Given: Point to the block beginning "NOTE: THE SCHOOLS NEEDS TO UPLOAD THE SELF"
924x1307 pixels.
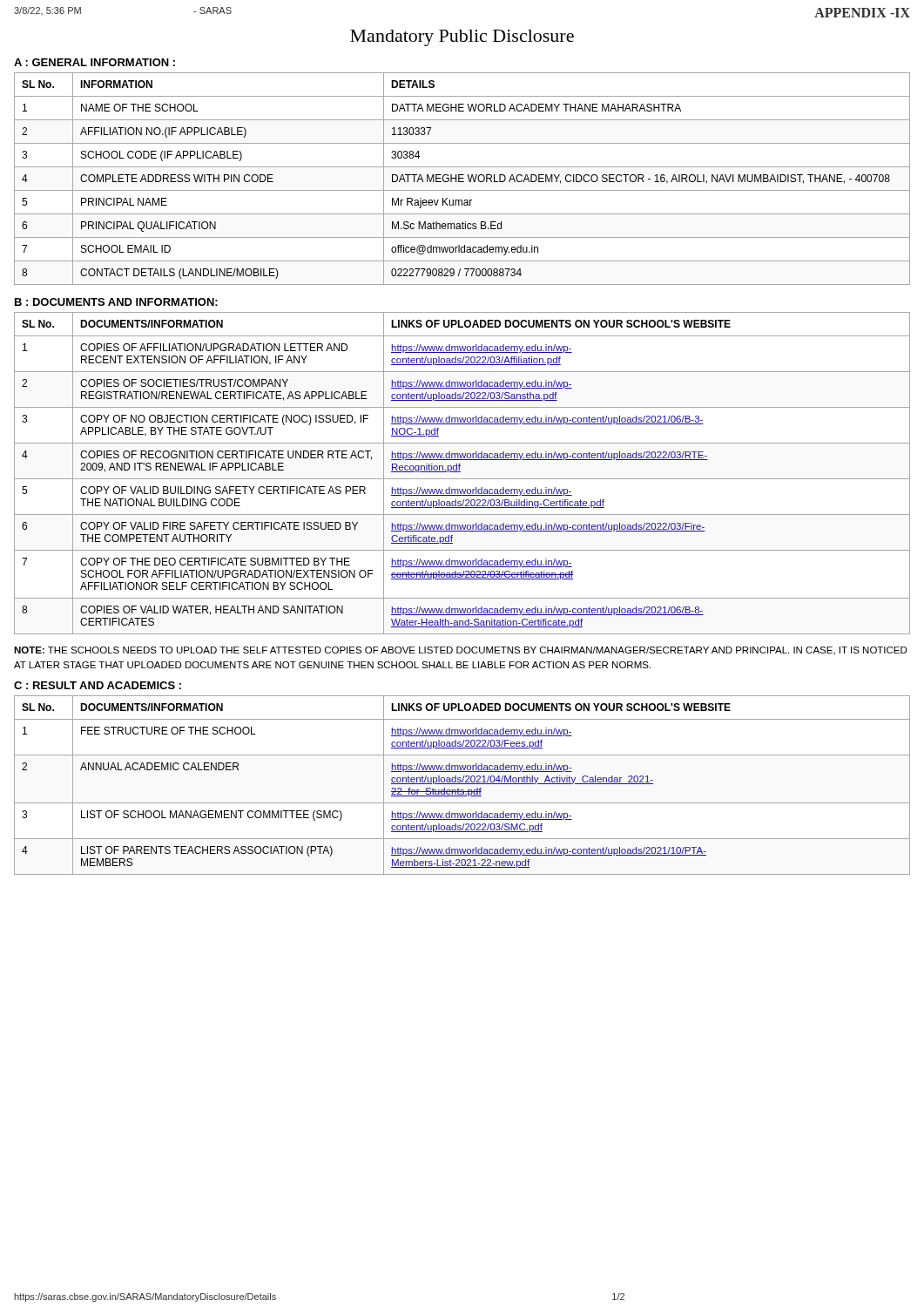Looking at the screenshot, I should point(461,657).
